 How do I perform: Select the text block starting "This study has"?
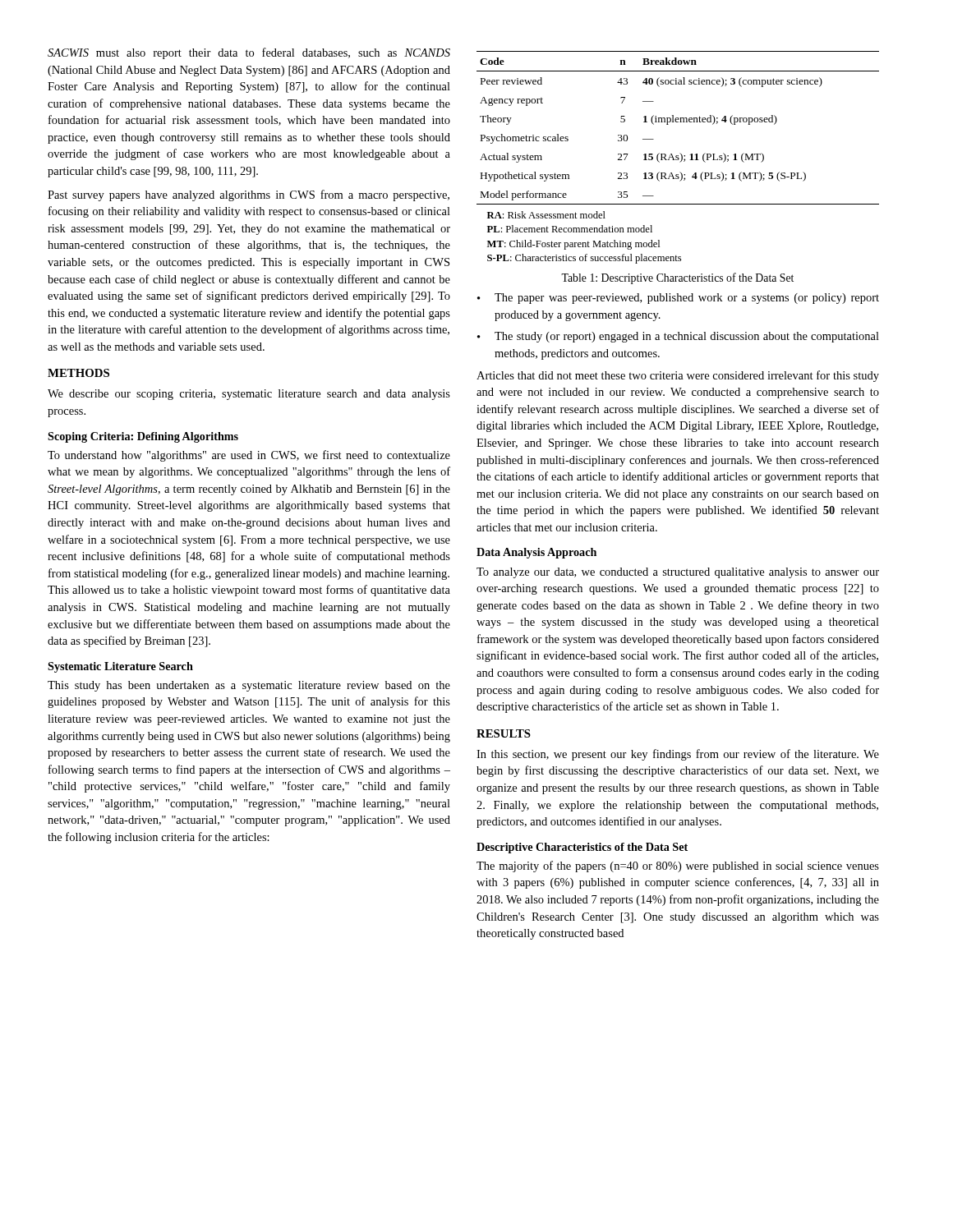[249, 761]
